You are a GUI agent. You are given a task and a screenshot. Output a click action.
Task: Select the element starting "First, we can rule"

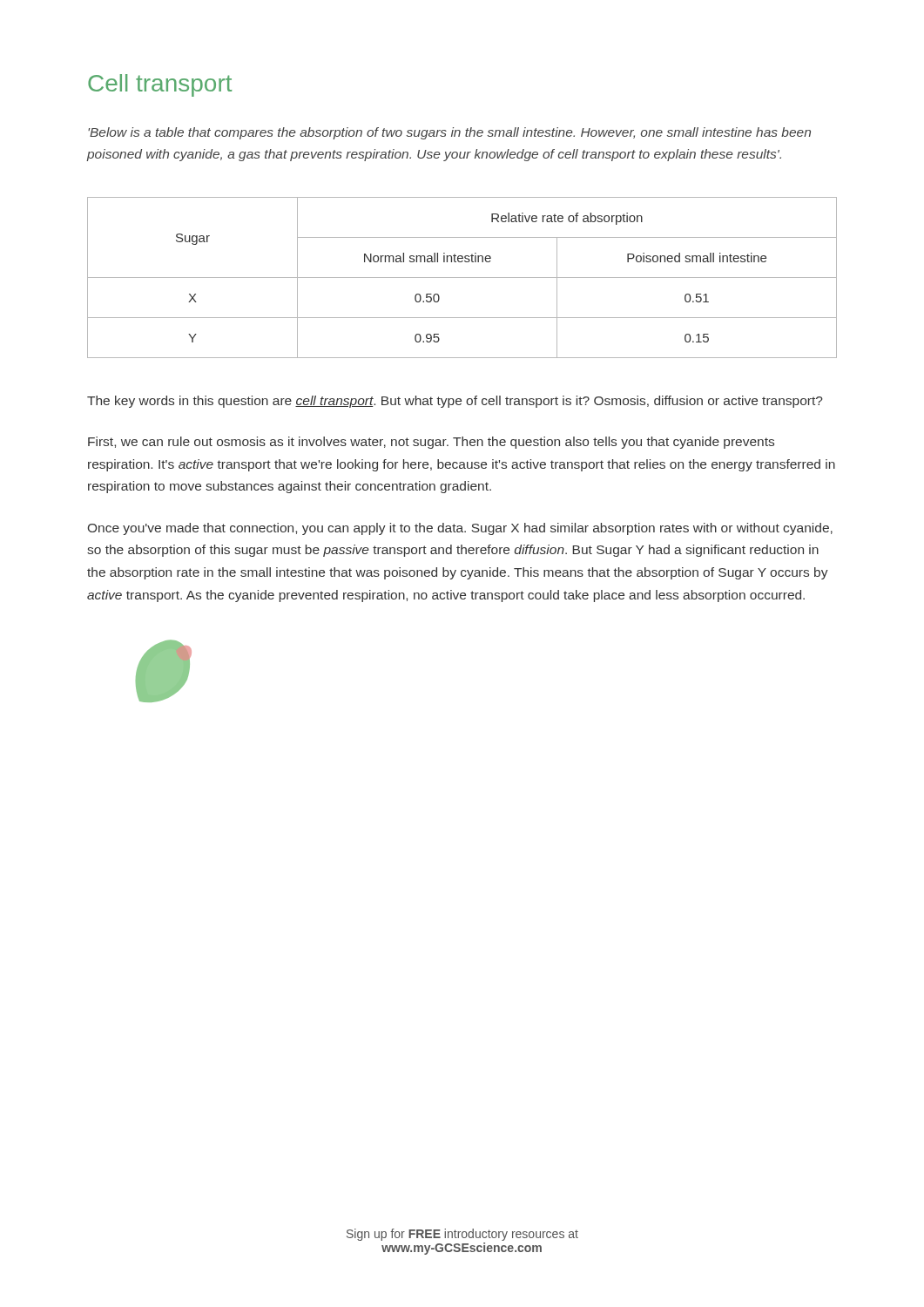tap(461, 464)
